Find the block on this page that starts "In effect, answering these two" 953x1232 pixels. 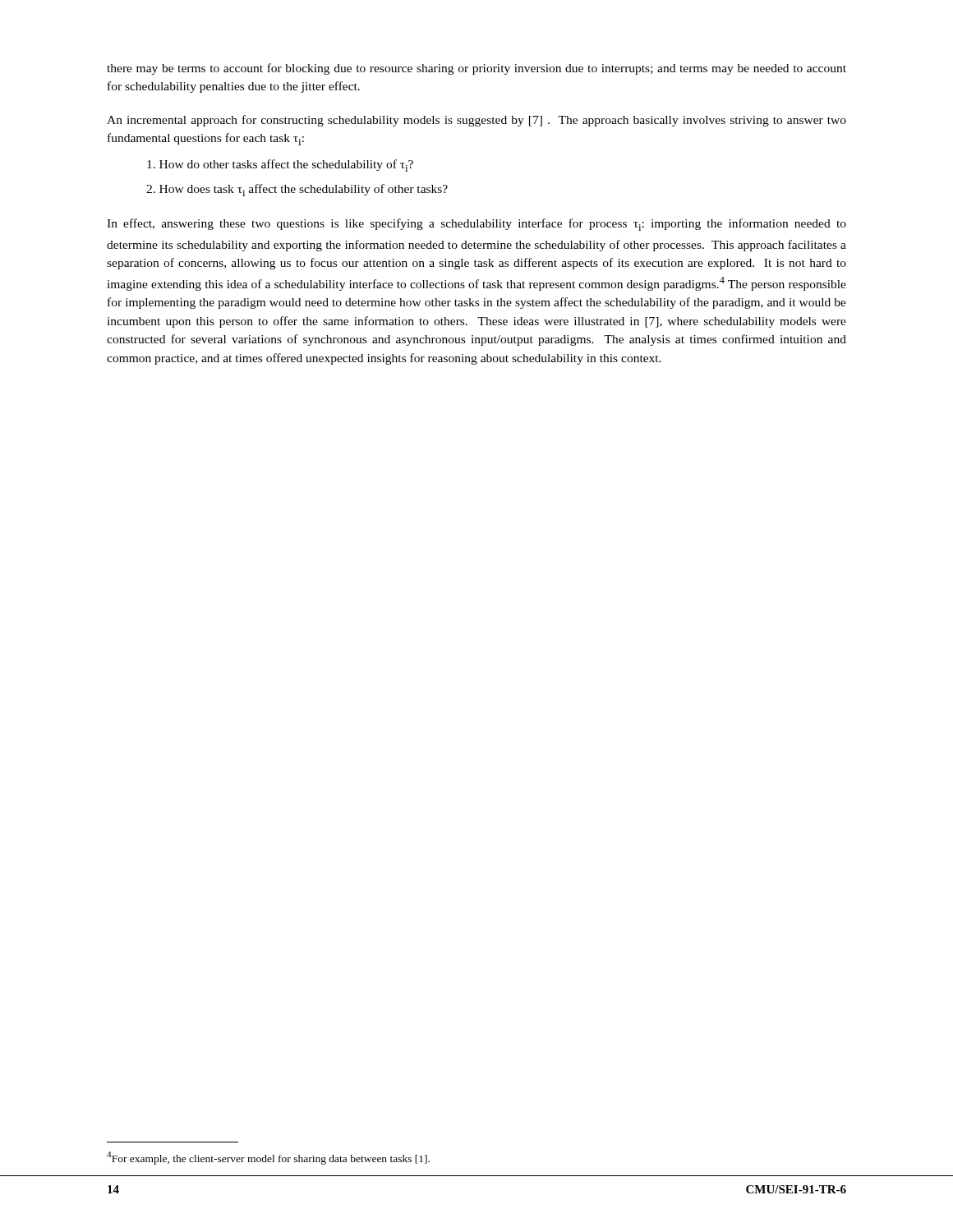[x=476, y=290]
